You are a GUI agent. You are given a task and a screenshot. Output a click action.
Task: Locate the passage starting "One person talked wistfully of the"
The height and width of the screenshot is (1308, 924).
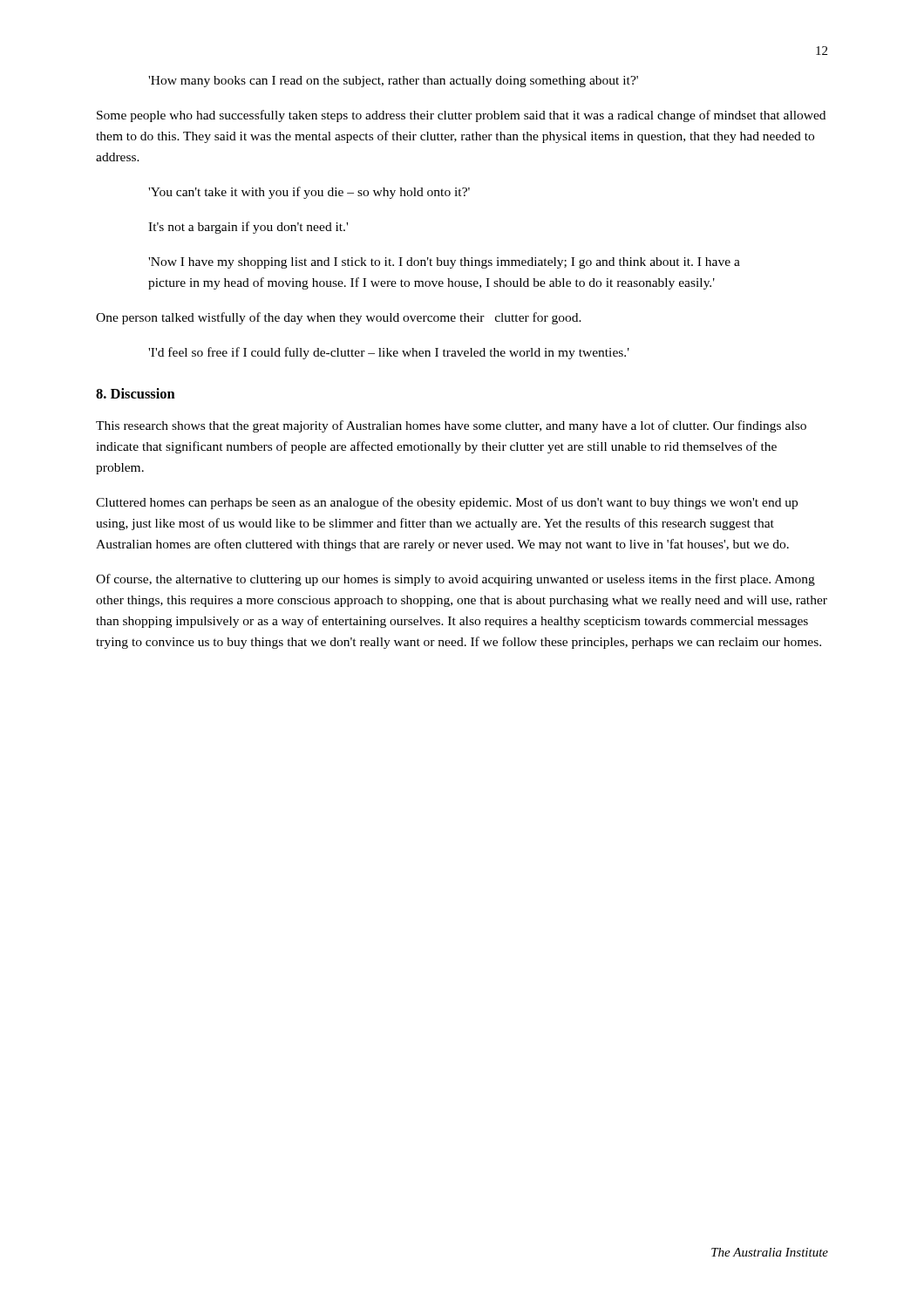(339, 317)
